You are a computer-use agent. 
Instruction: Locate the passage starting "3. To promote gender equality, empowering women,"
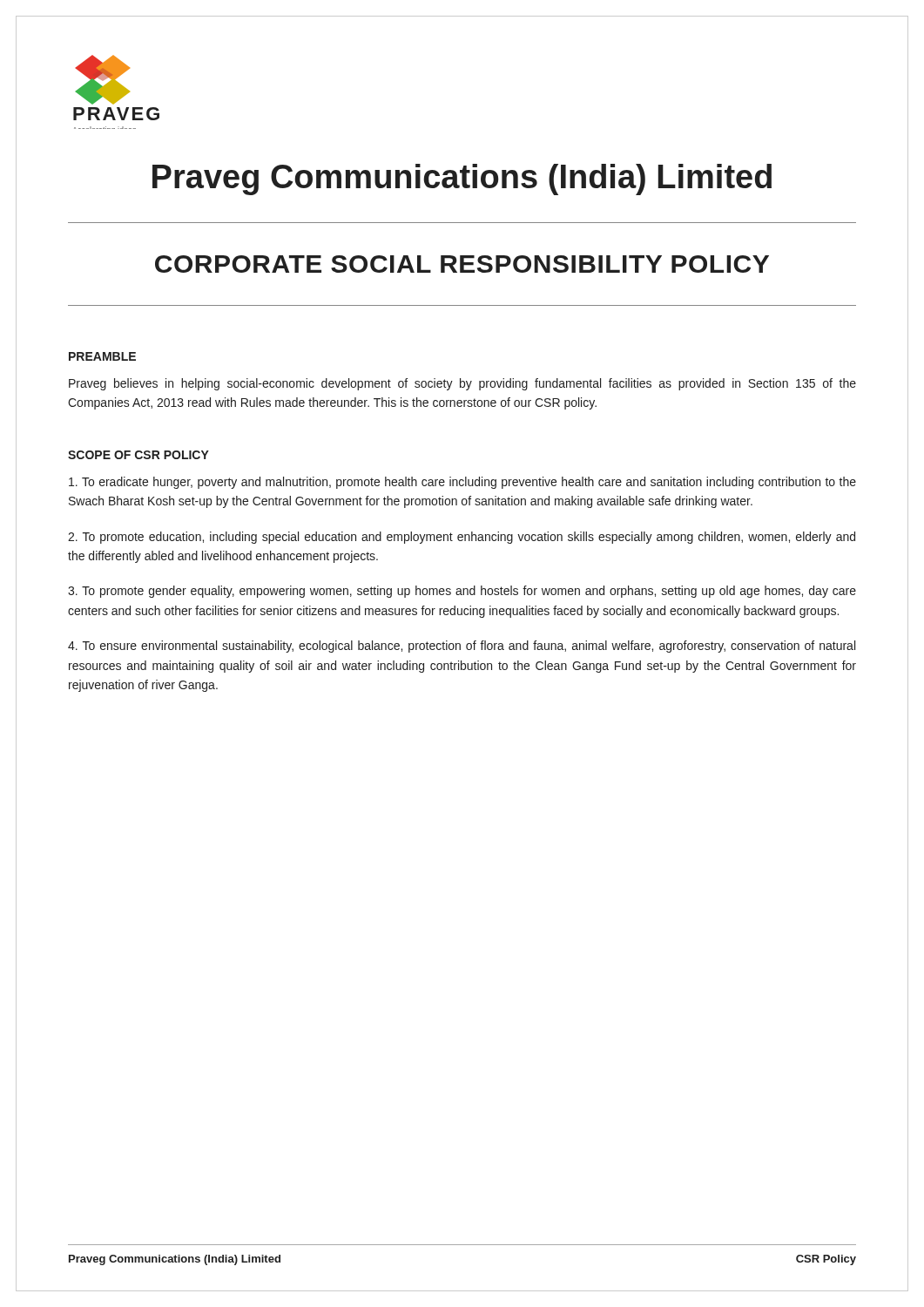click(462, 601)
